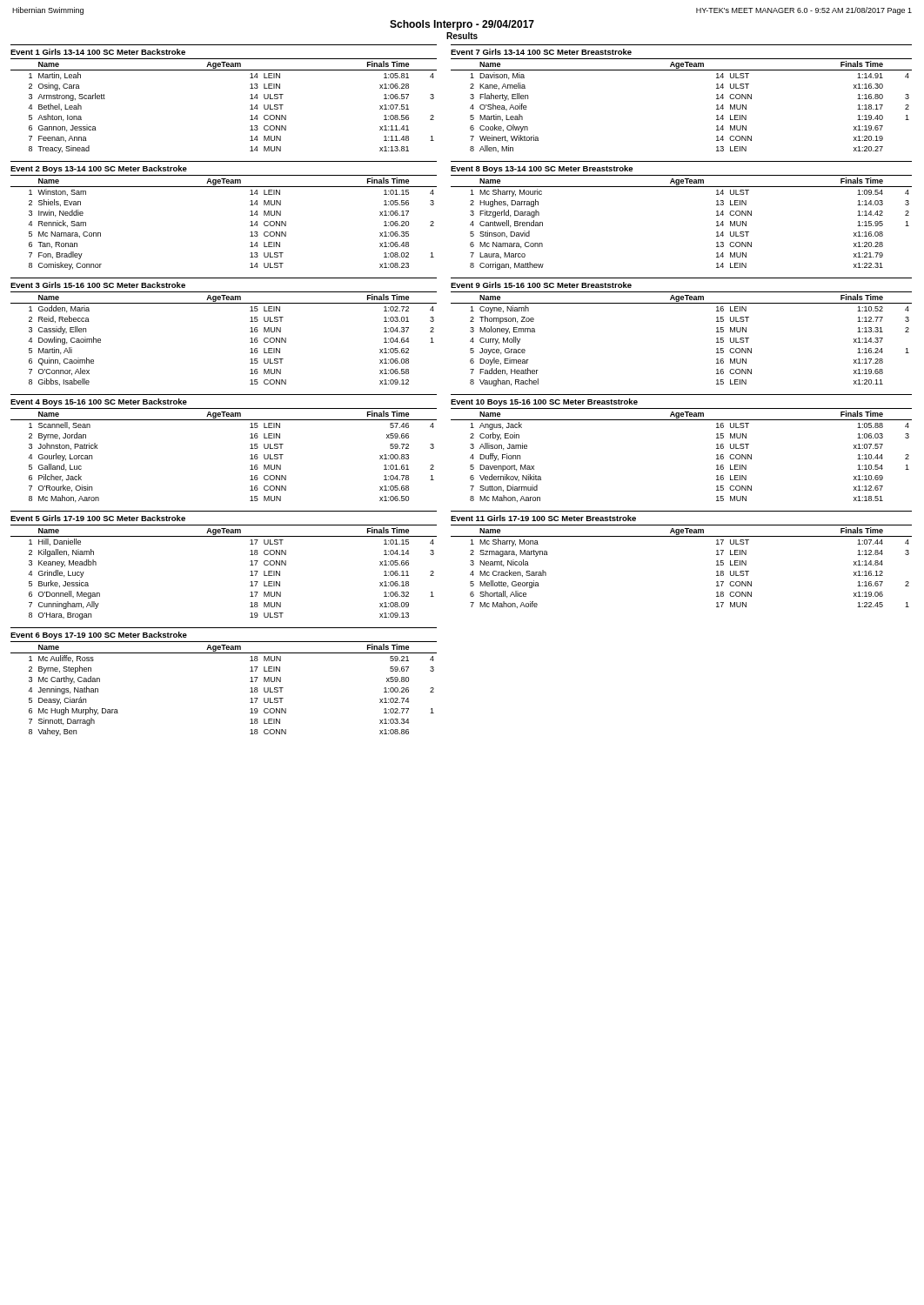Select the table that reads "Szmagara, Martyna"
Image resolution: width=924 pixels, height=1305 pixels.
pyautogui.click(x=681, y=560)
